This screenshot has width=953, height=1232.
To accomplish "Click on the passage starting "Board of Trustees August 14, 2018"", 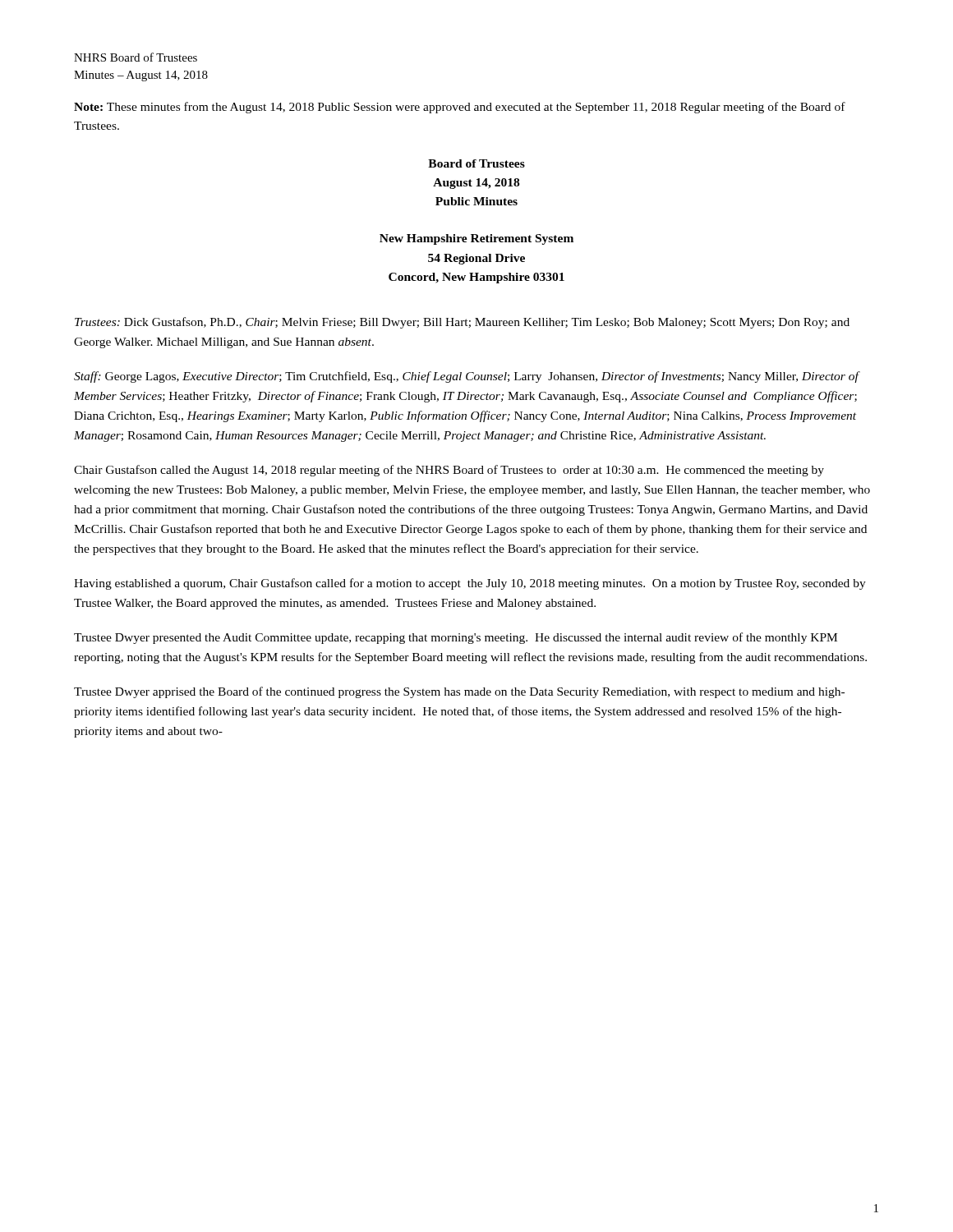I will pyautogui.click(x=476, y=182).
